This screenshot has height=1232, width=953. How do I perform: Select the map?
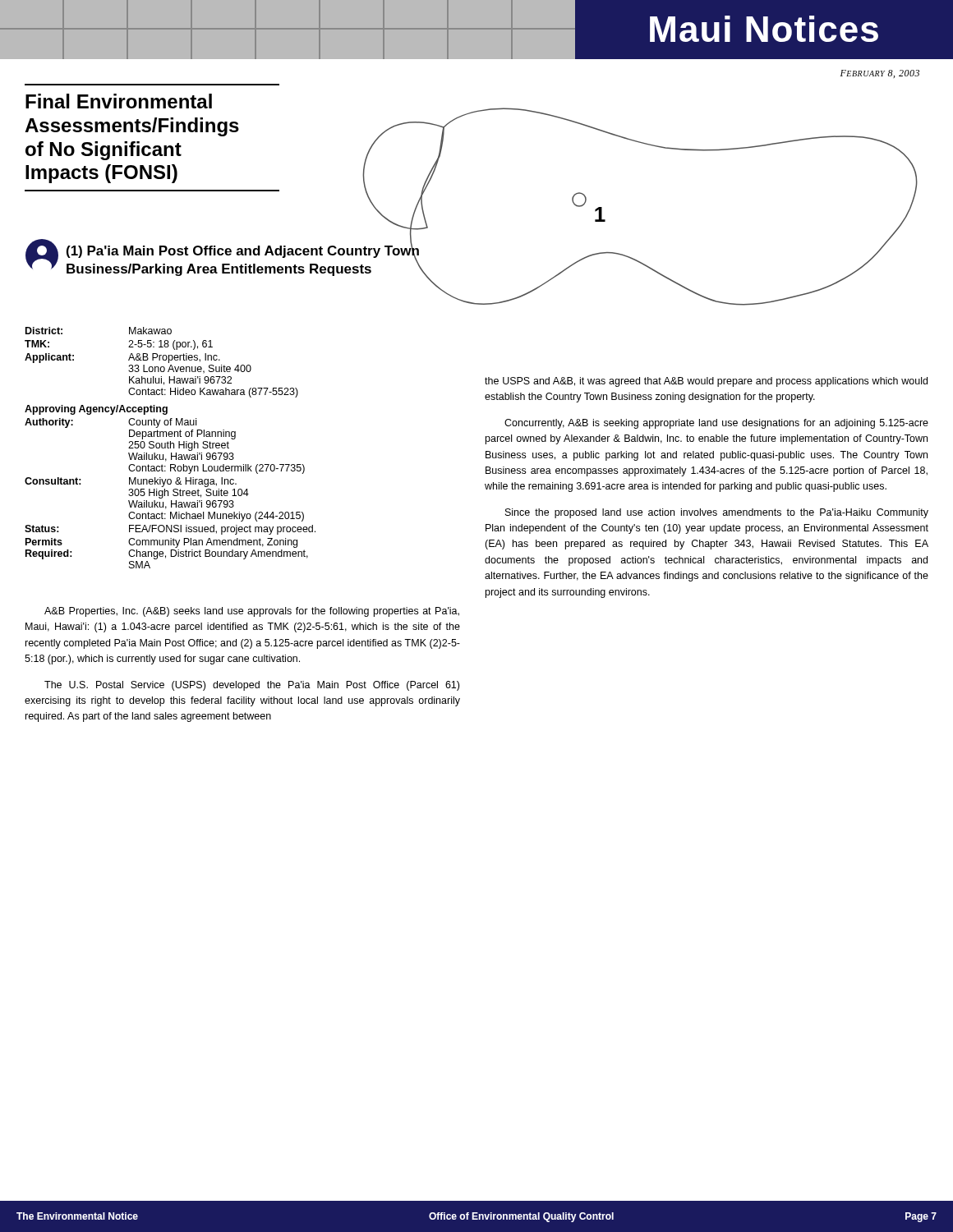(x=616, y=214)
